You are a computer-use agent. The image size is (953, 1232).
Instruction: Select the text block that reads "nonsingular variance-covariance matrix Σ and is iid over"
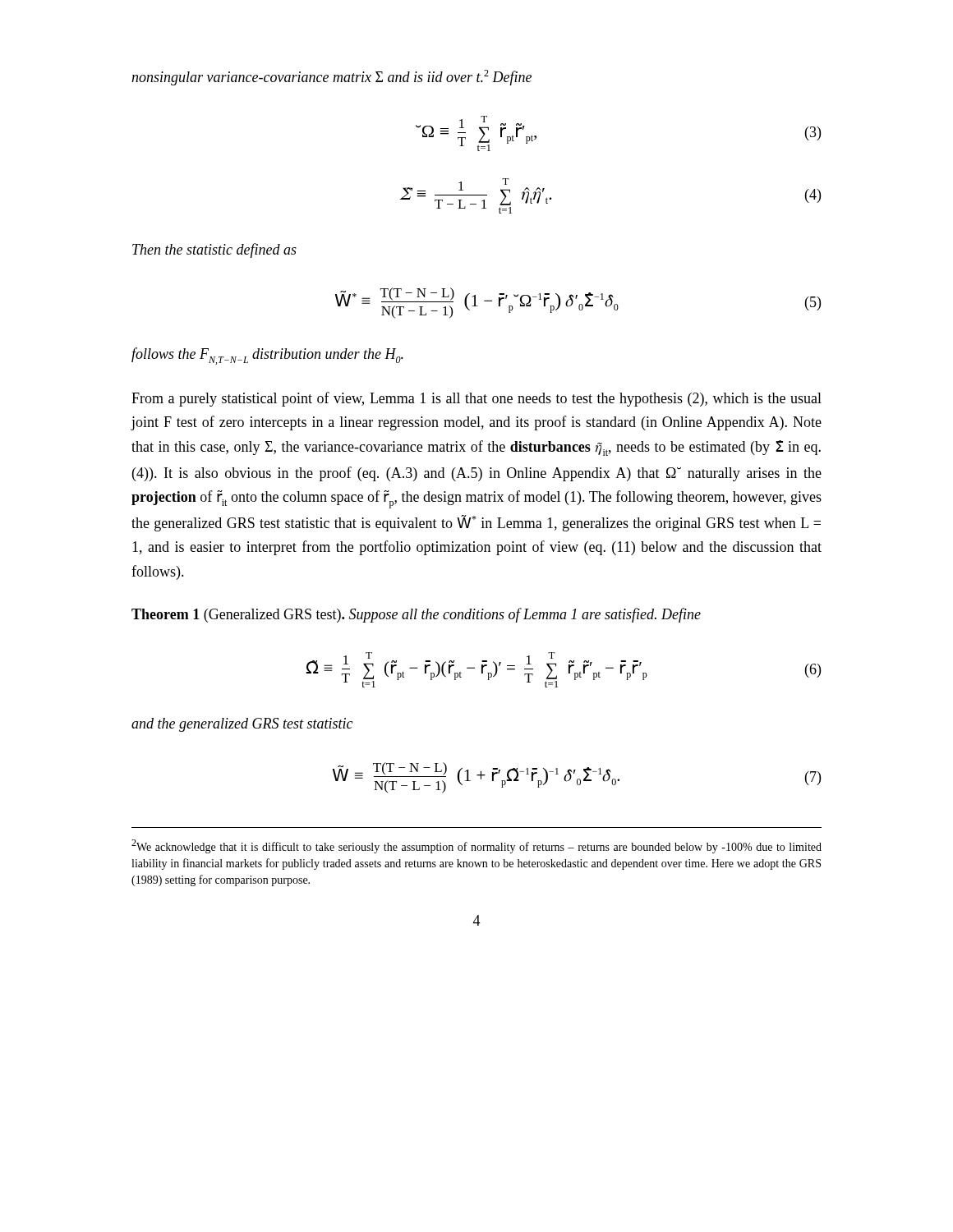tap(332, 76)
